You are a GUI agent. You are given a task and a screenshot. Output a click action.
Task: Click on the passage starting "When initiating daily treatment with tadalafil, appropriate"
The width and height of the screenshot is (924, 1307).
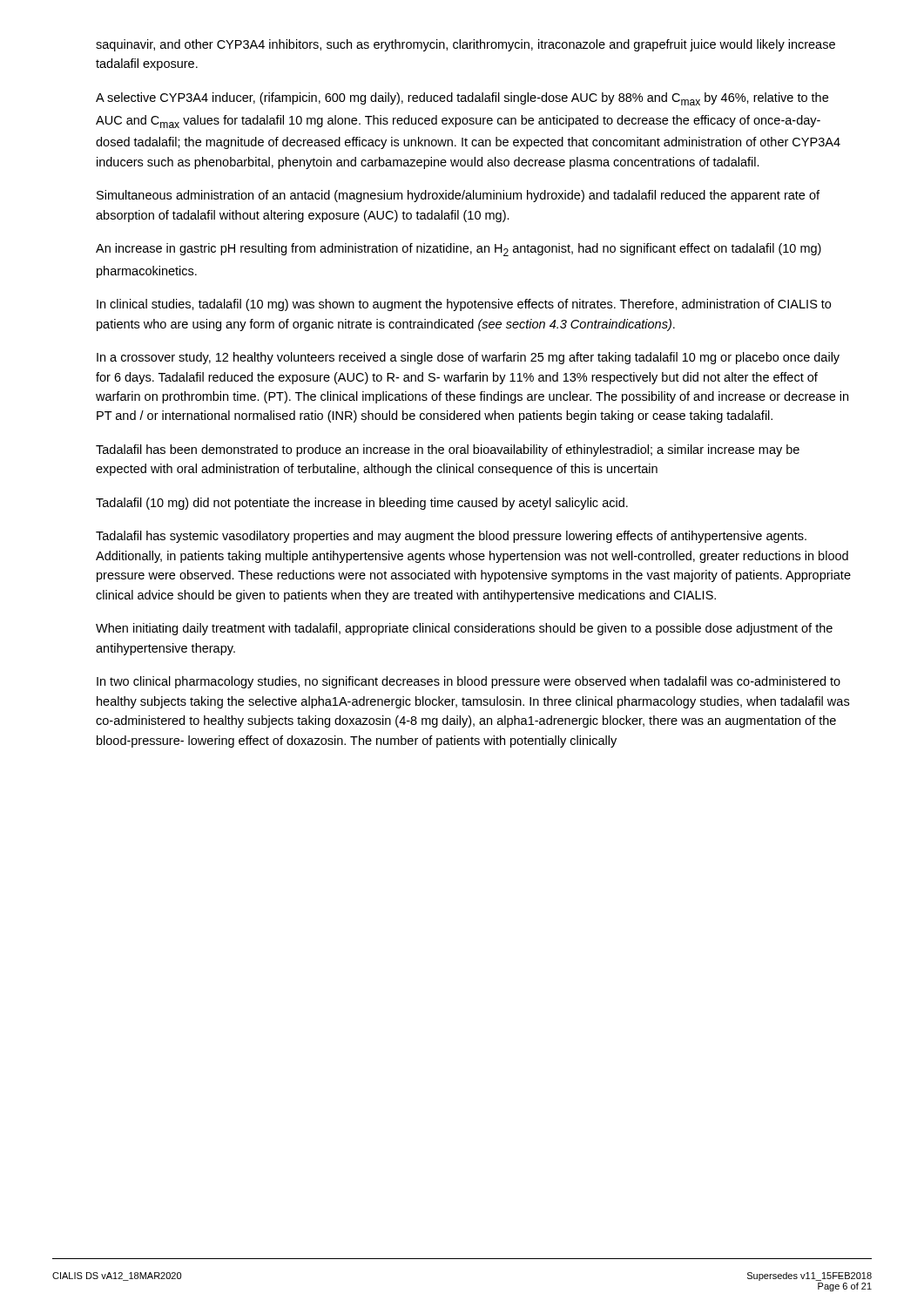[464, 638]
